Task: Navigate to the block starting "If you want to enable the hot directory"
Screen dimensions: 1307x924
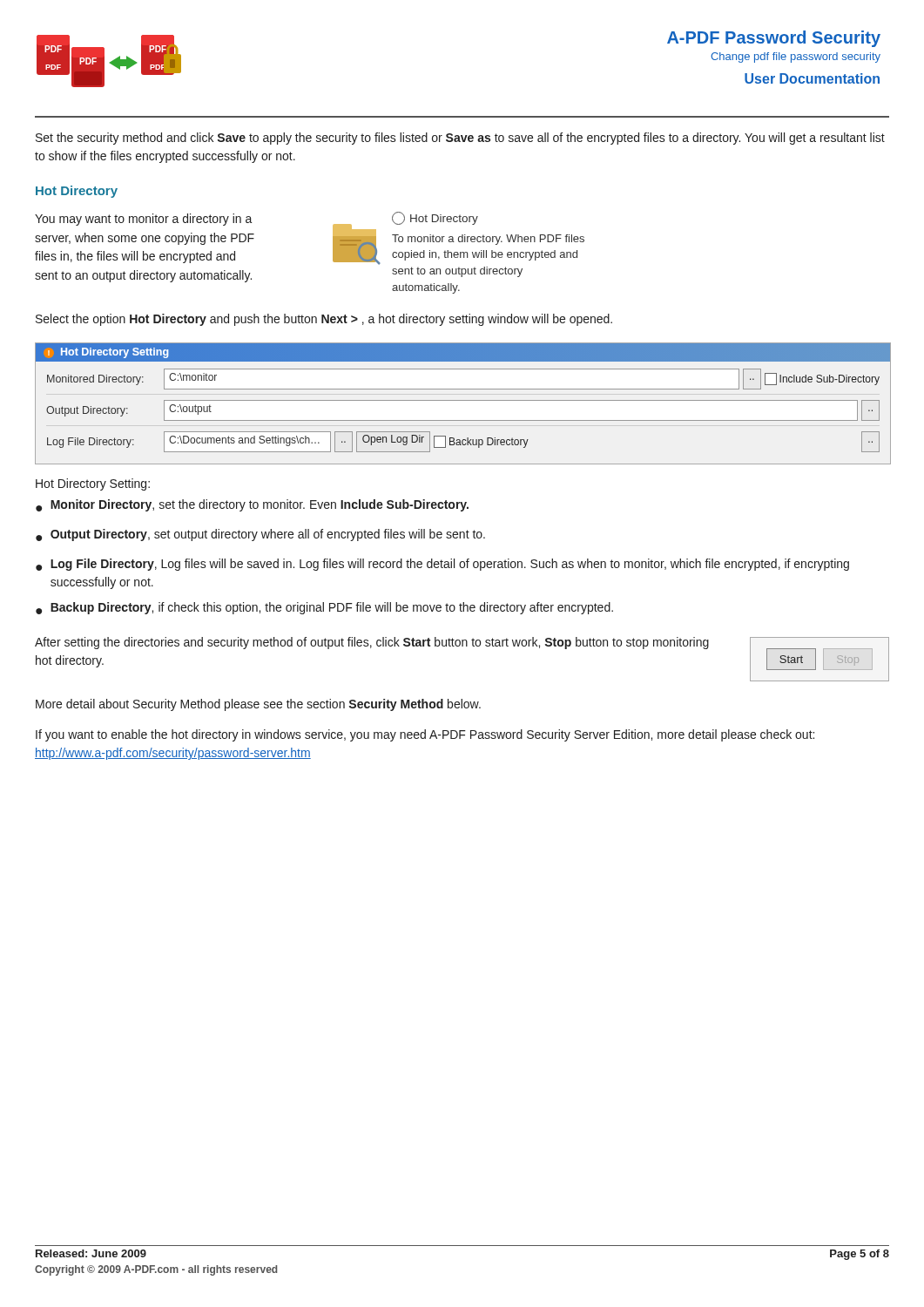Action: click(425, 744)
